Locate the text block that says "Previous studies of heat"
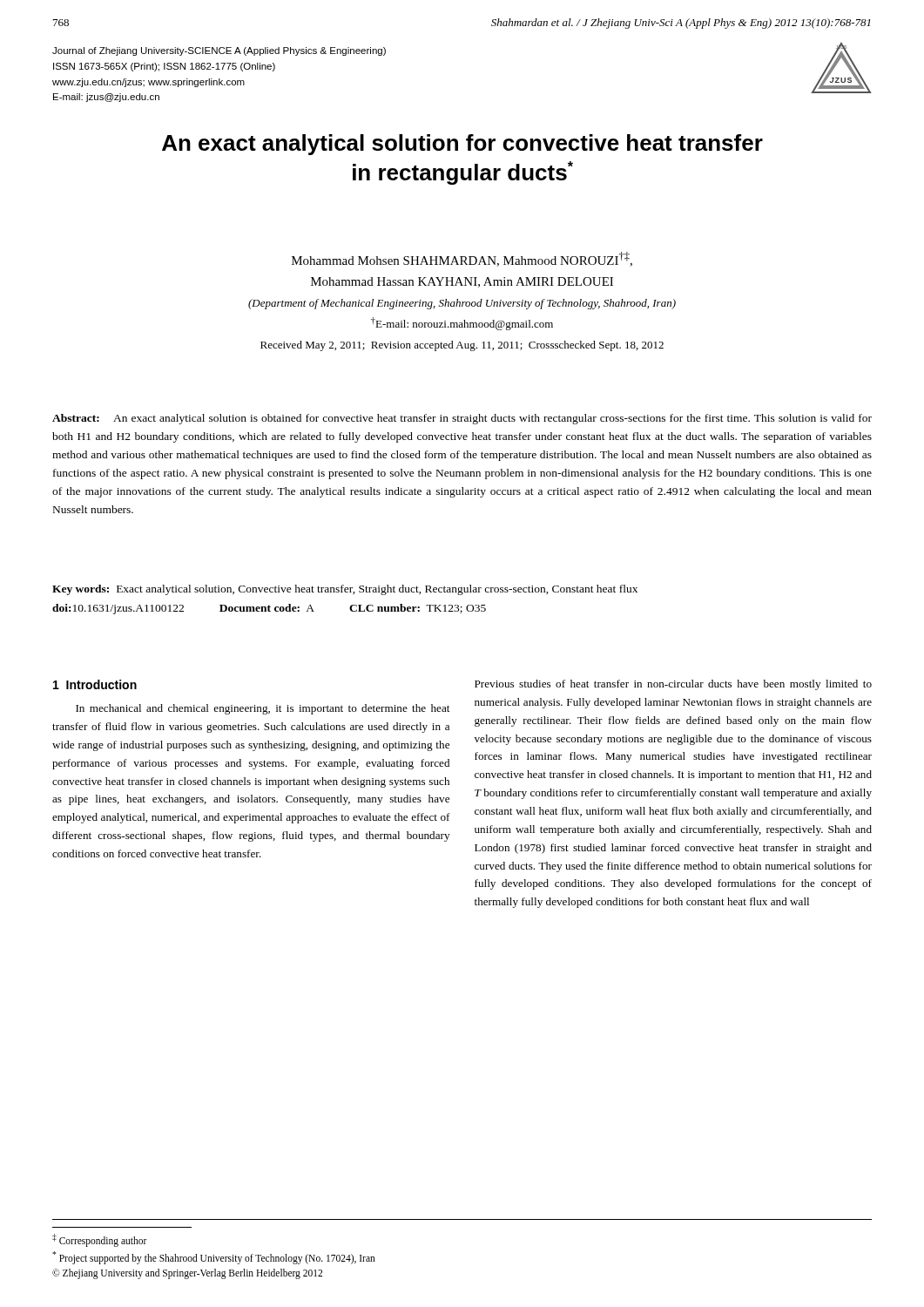The height and width of the screenshot is (1307, 924). click(673, 793)
